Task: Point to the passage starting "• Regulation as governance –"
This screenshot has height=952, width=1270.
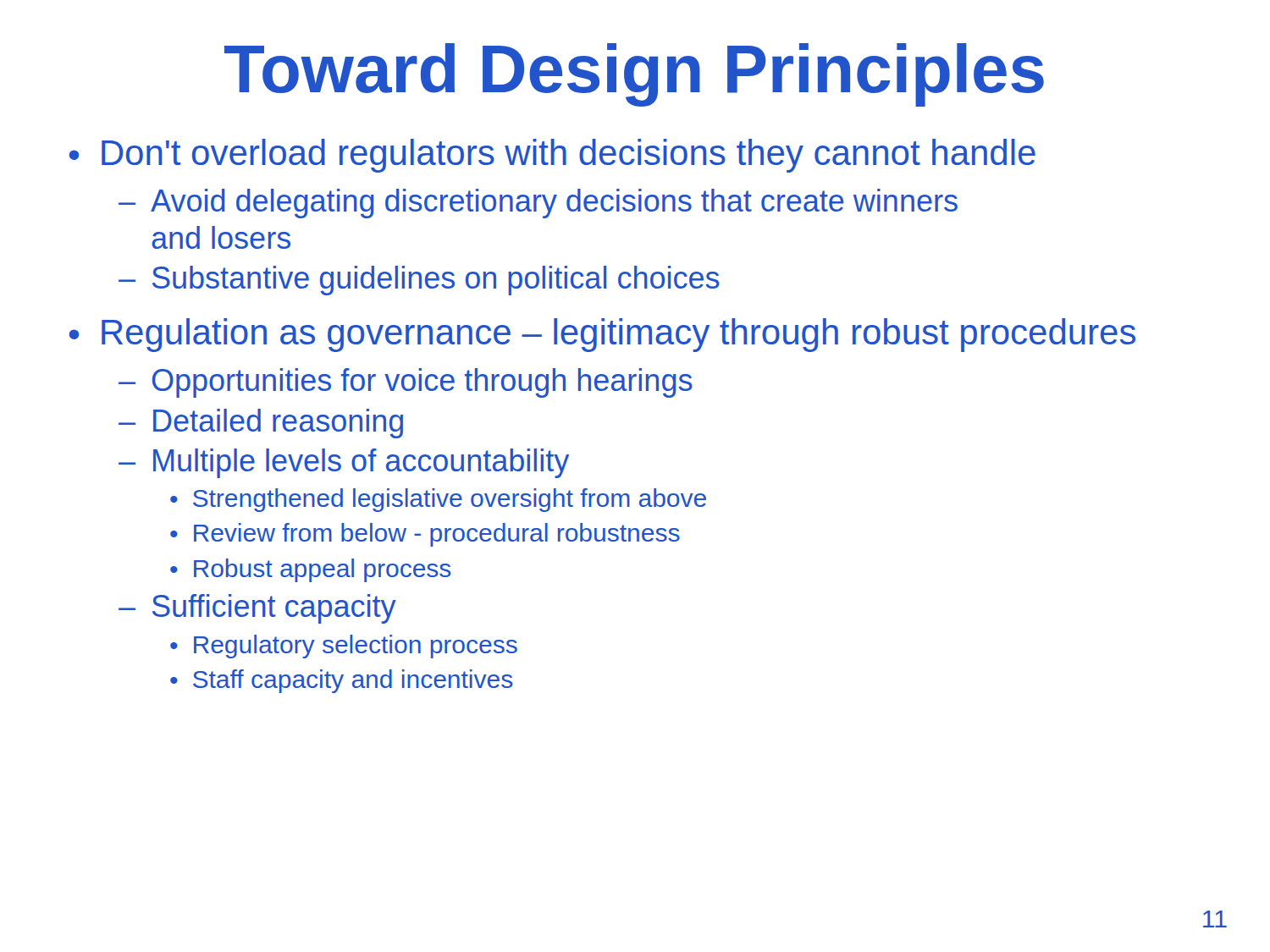Action: (x=602, y=334)
